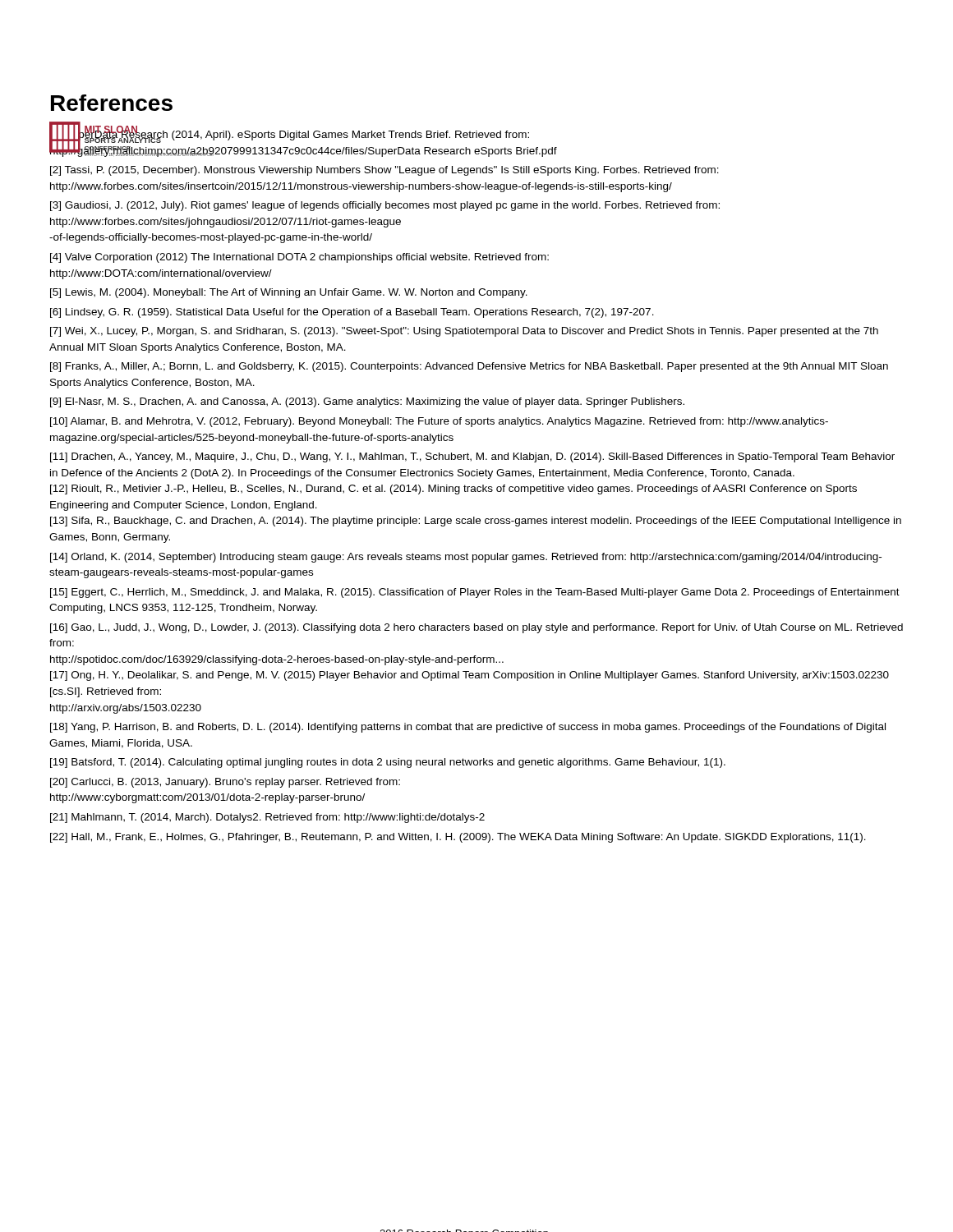Locate the block starting "[7] Wei, X., Lucey, P.,"
953x1232 pixels.
point(464,339)
